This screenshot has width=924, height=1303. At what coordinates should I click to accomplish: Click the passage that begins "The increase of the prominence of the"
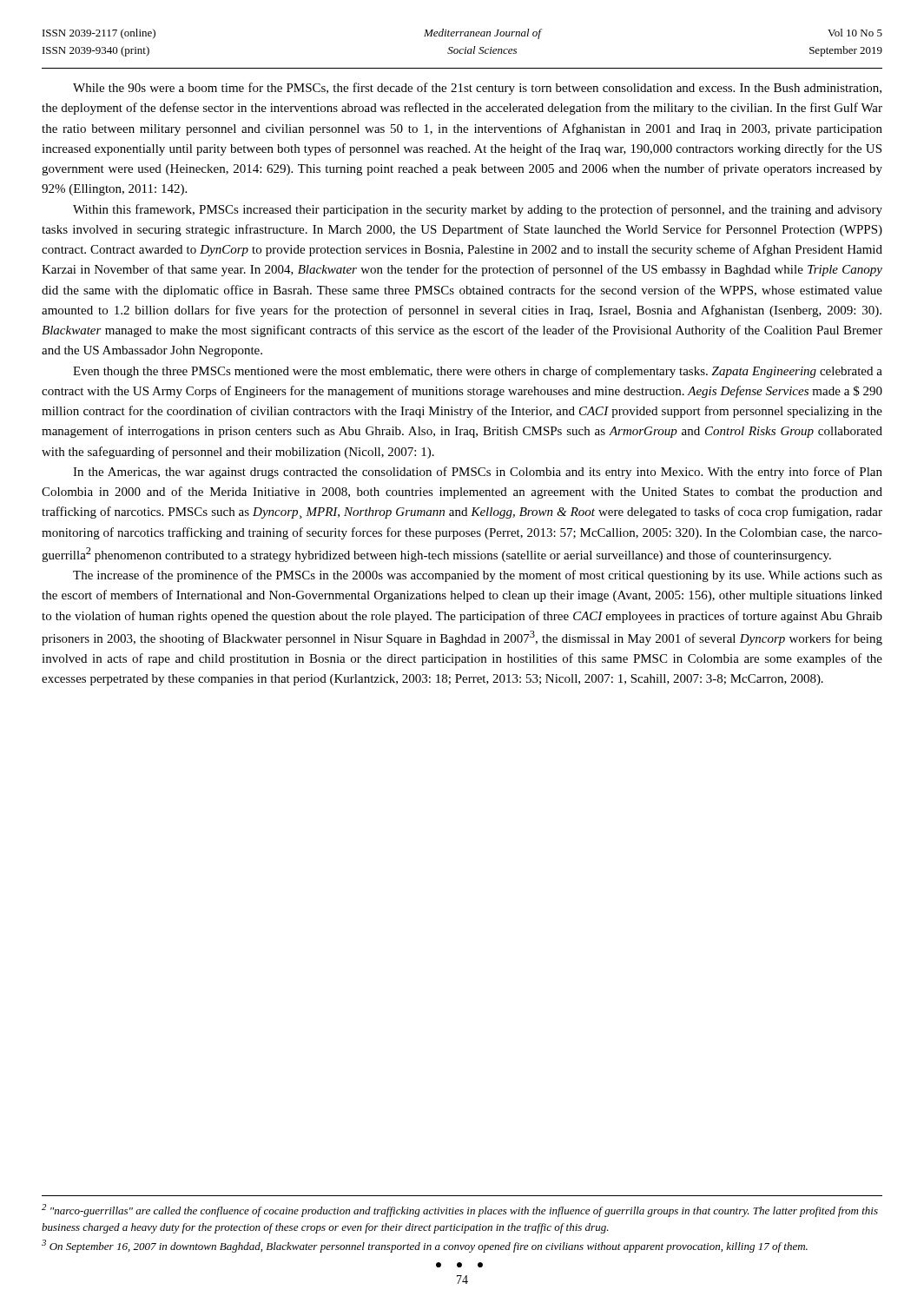462,627
